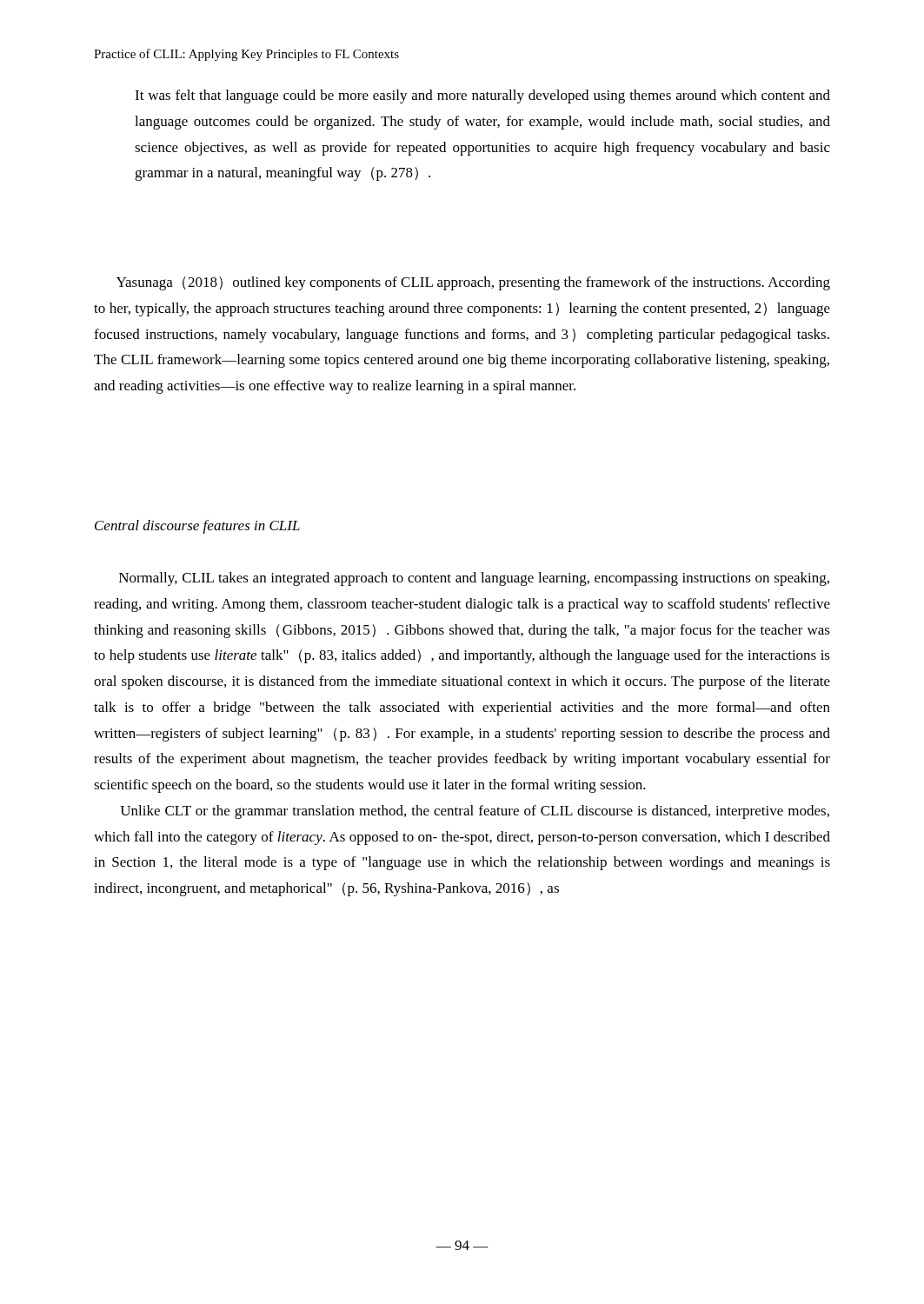Navigate to the element starting "Central discourse features"

(197, 526)
